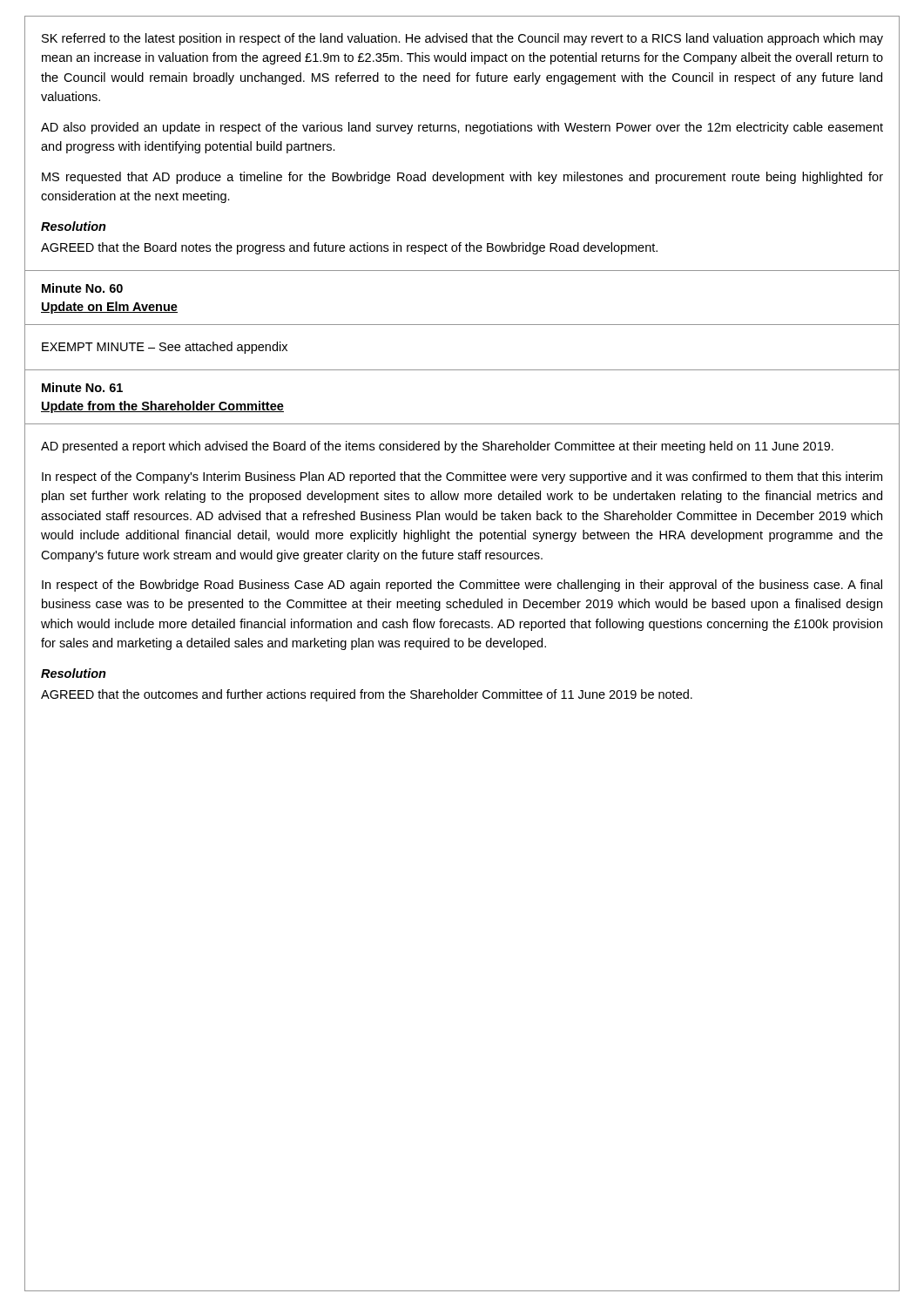
Task: Find the section header on this page that starts "Minute No. 61"
Action: pyautogui.click(x=82, y=387)
